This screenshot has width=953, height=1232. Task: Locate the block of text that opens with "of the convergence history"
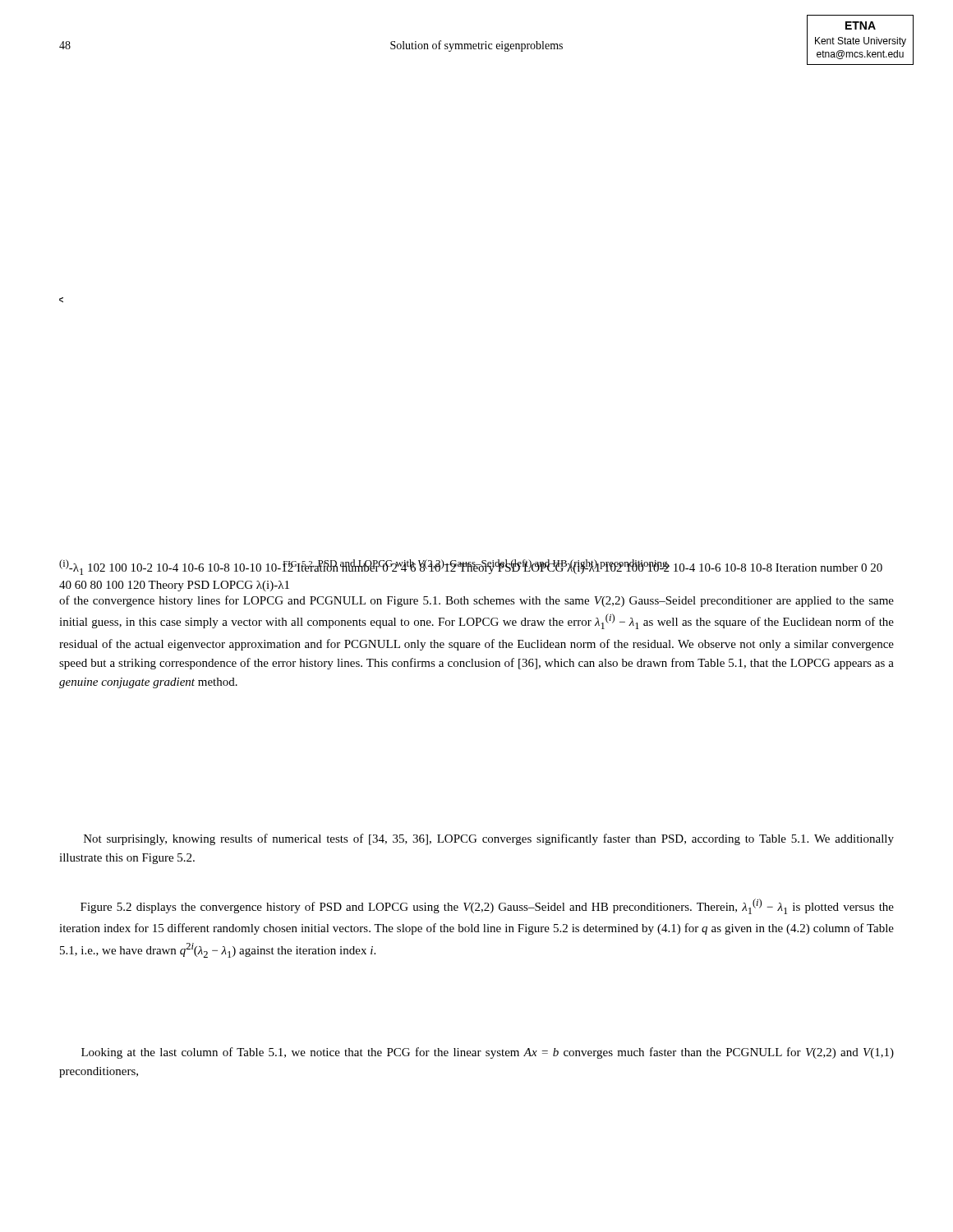[476, 641]
